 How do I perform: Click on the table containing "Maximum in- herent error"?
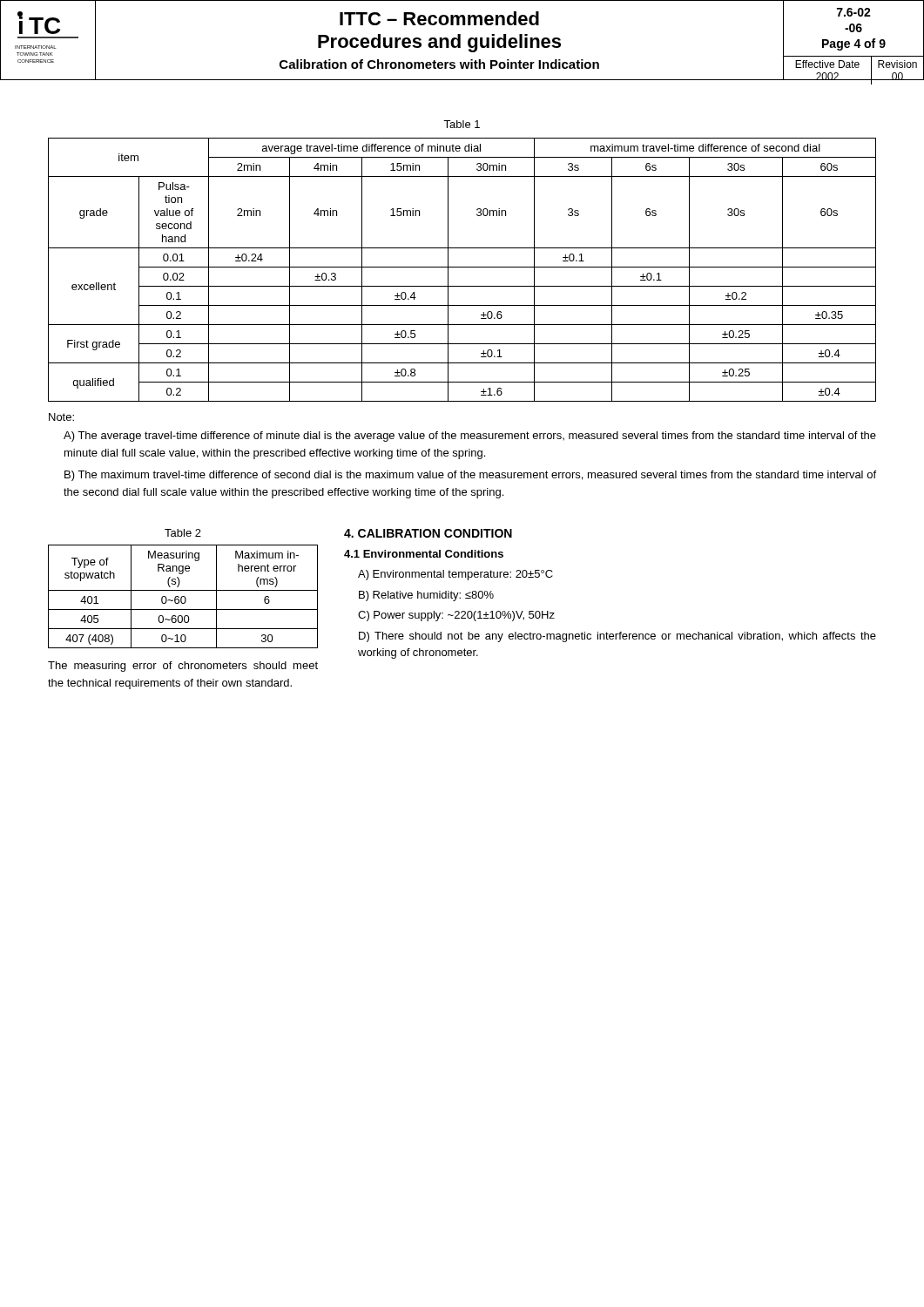183,596
